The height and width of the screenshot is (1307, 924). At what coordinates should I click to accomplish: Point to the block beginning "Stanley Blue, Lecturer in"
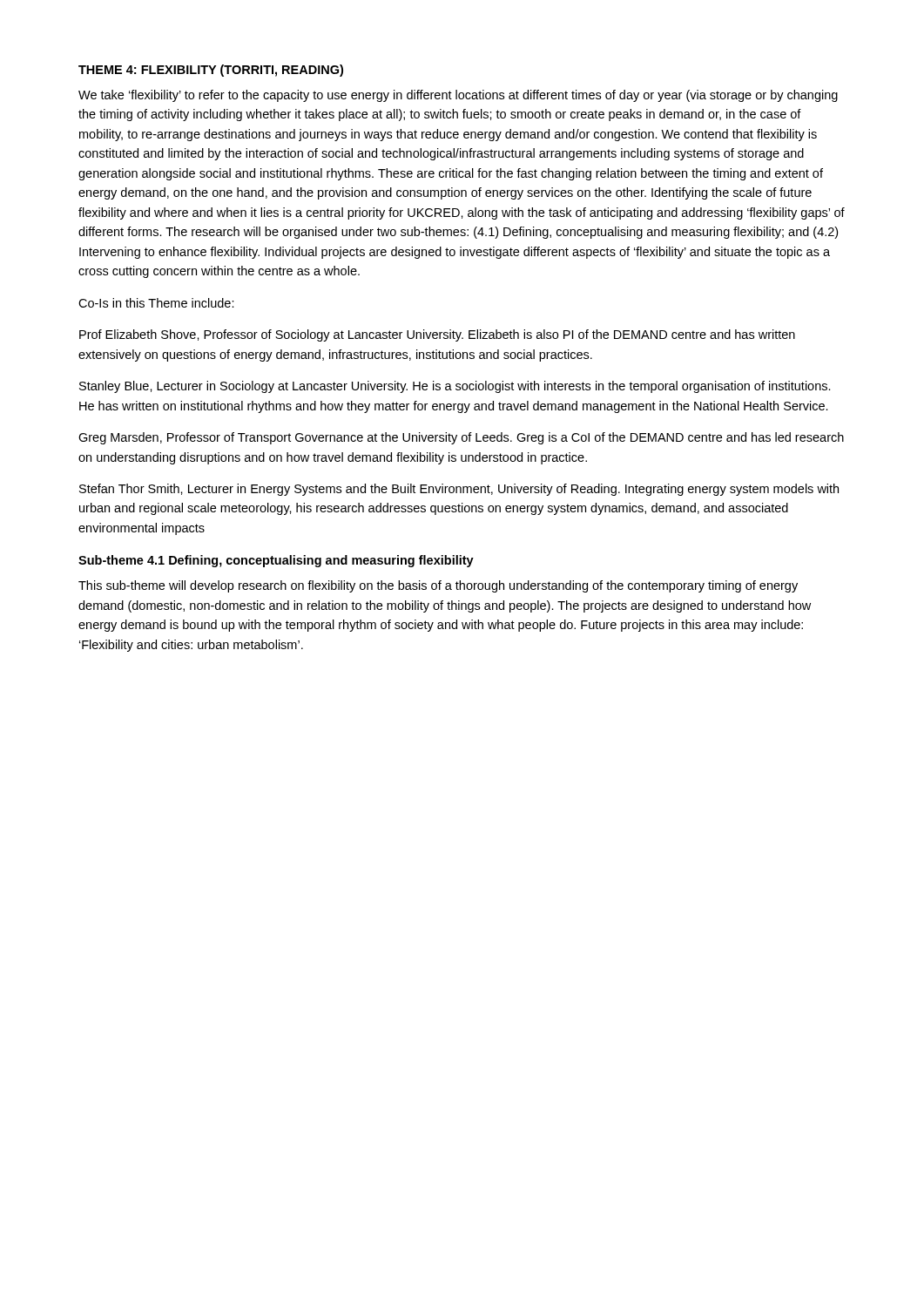455,396
